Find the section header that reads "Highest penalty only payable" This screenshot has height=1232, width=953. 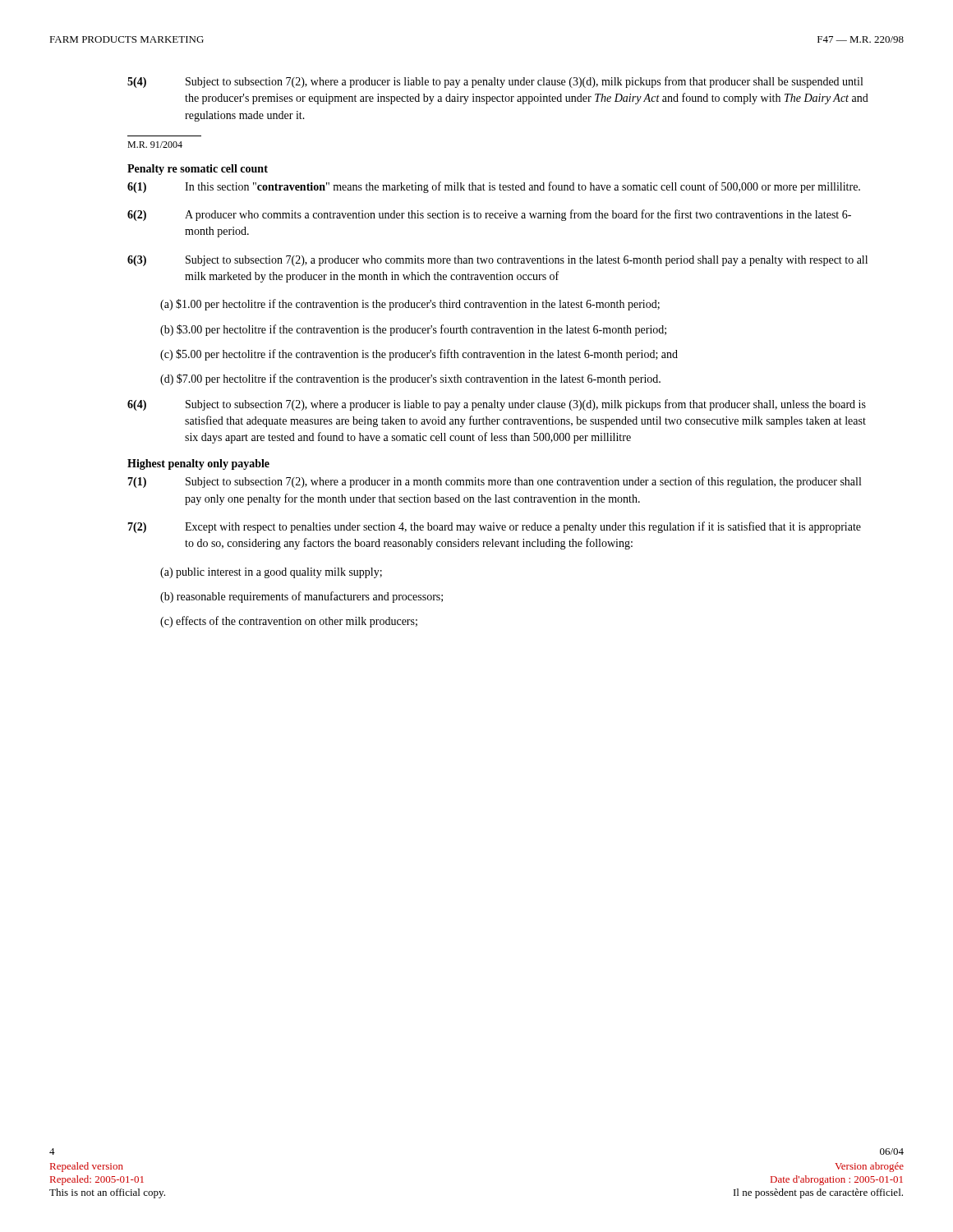198,464
